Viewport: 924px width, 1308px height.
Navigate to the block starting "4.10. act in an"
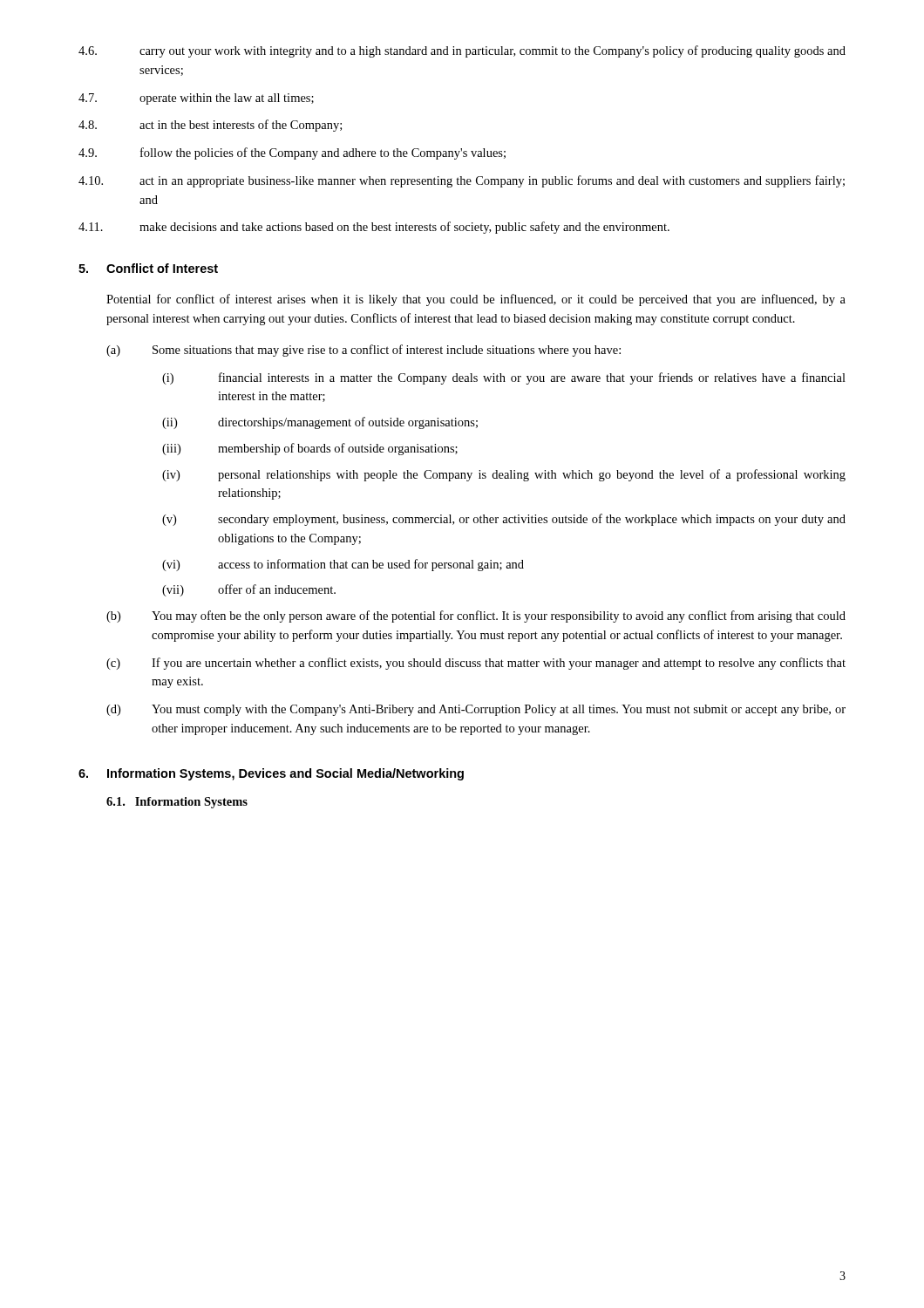pos(462,191)
